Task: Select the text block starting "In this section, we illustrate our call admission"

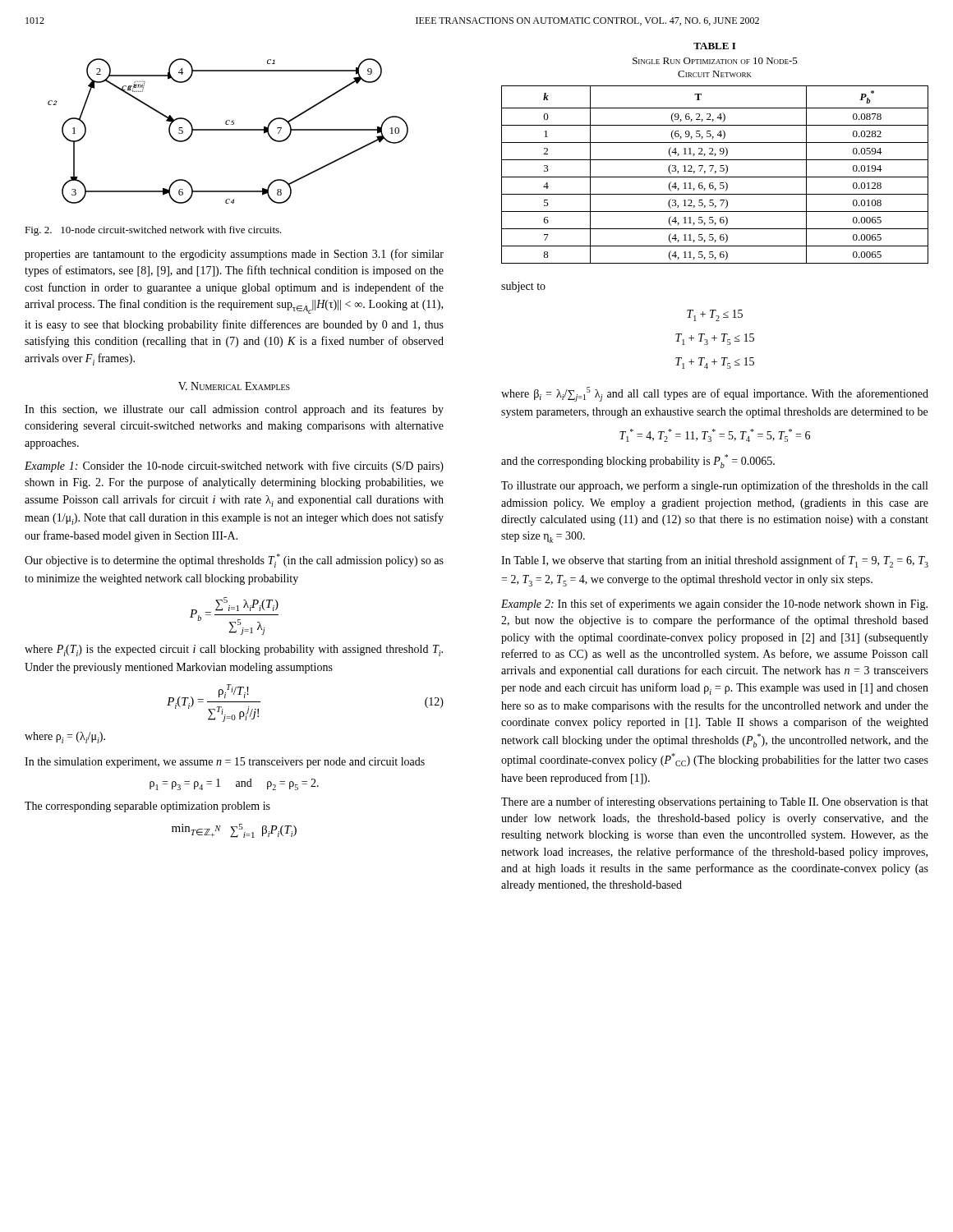Action: [x=234, y=426]
